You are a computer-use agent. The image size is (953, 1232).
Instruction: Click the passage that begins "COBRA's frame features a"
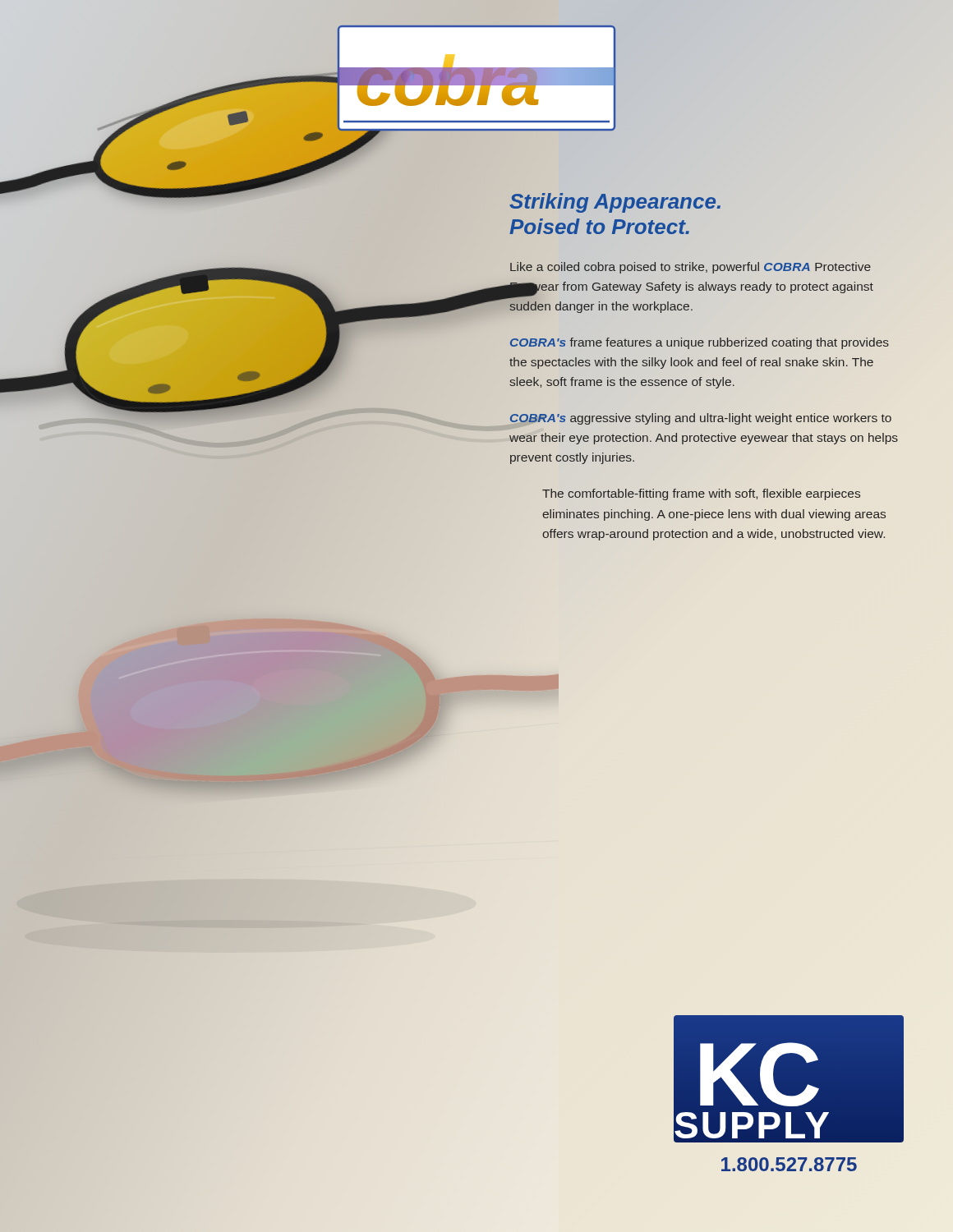pyautogui.click(x=699, y=362)
